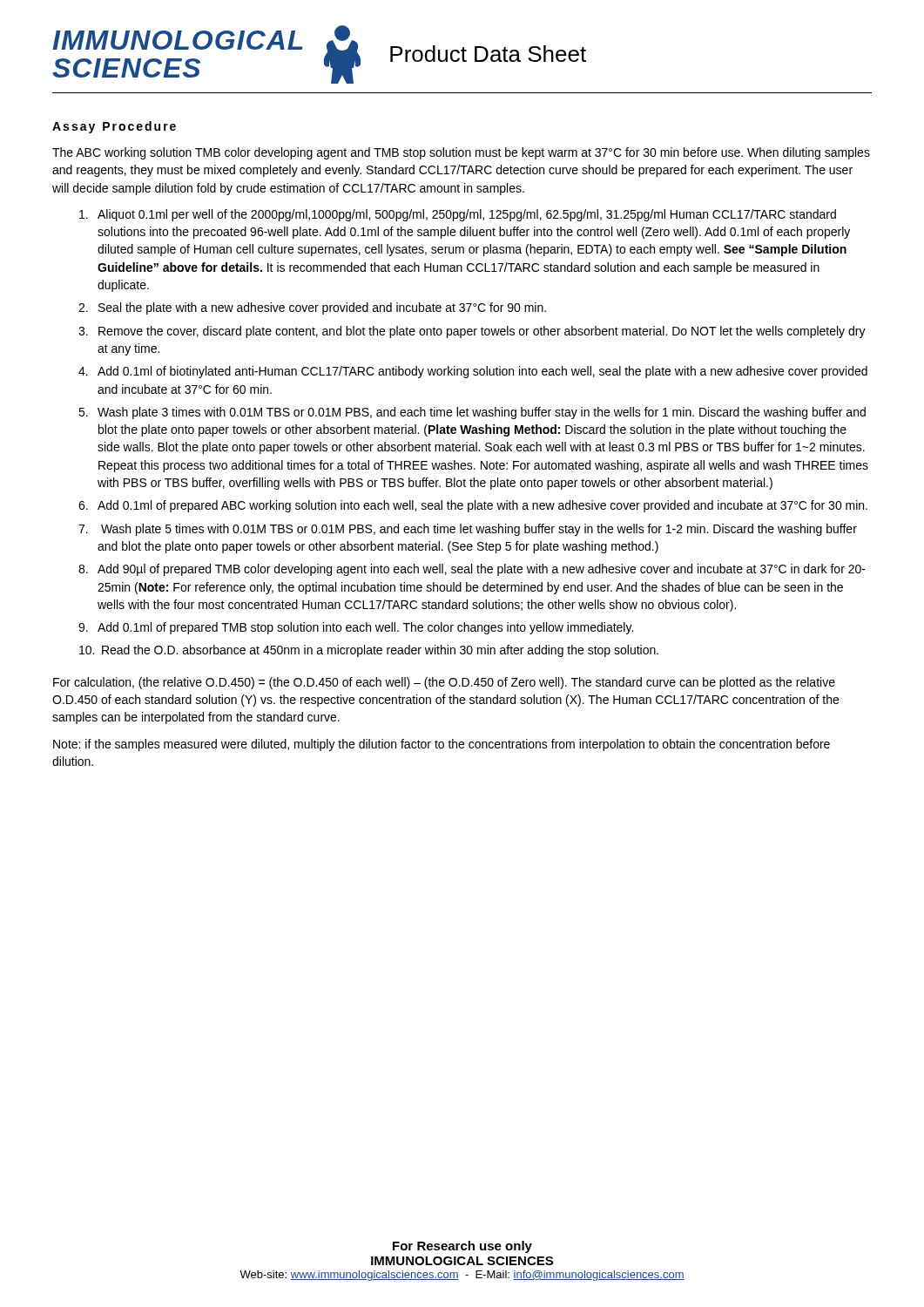Select the list item that reads "8. Add 90µl of prepared TMB color developing"
Screen dimensions: 1307x924
click(x=475, y=587)
